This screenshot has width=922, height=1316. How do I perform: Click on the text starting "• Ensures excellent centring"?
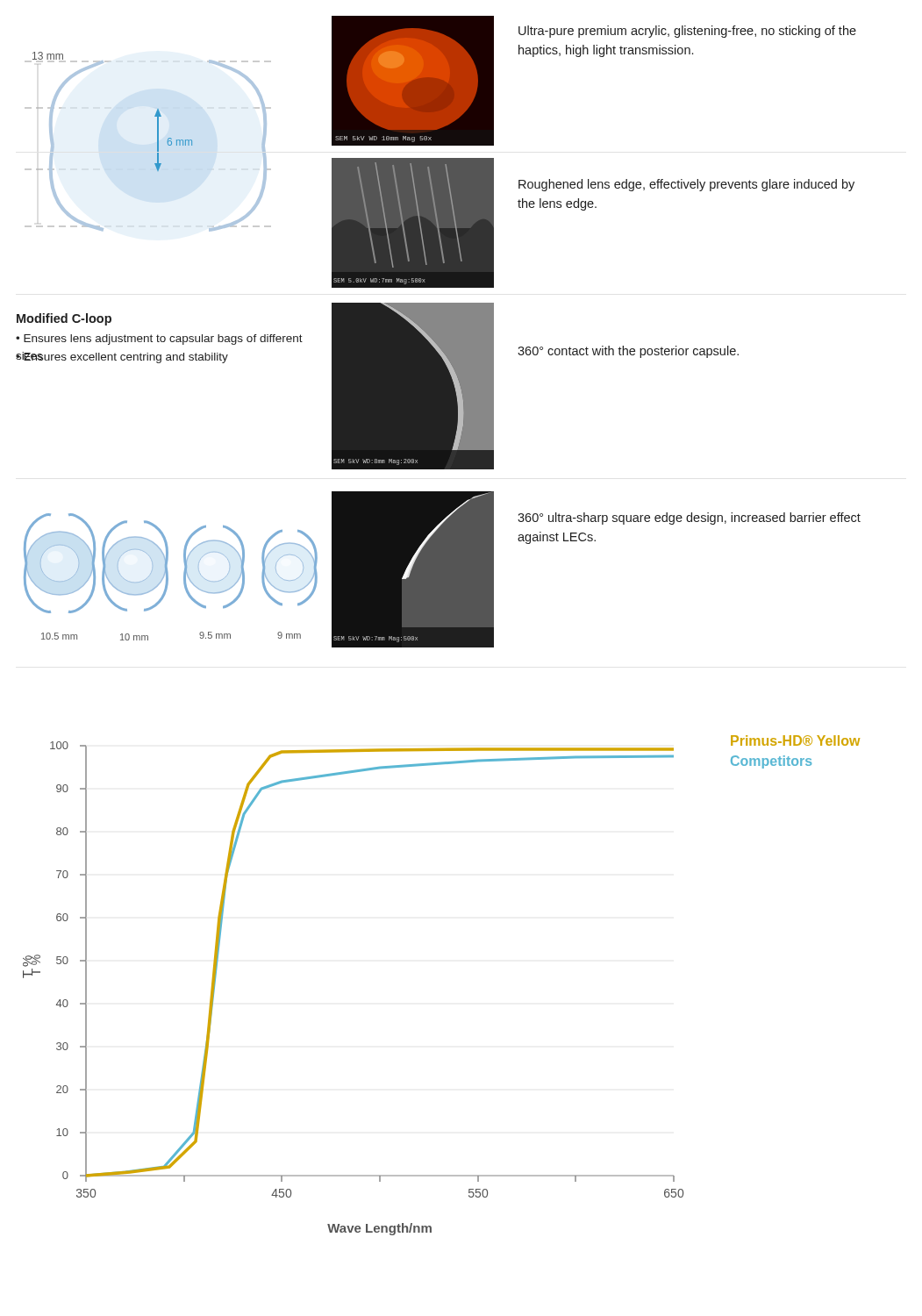click(122, 357)
